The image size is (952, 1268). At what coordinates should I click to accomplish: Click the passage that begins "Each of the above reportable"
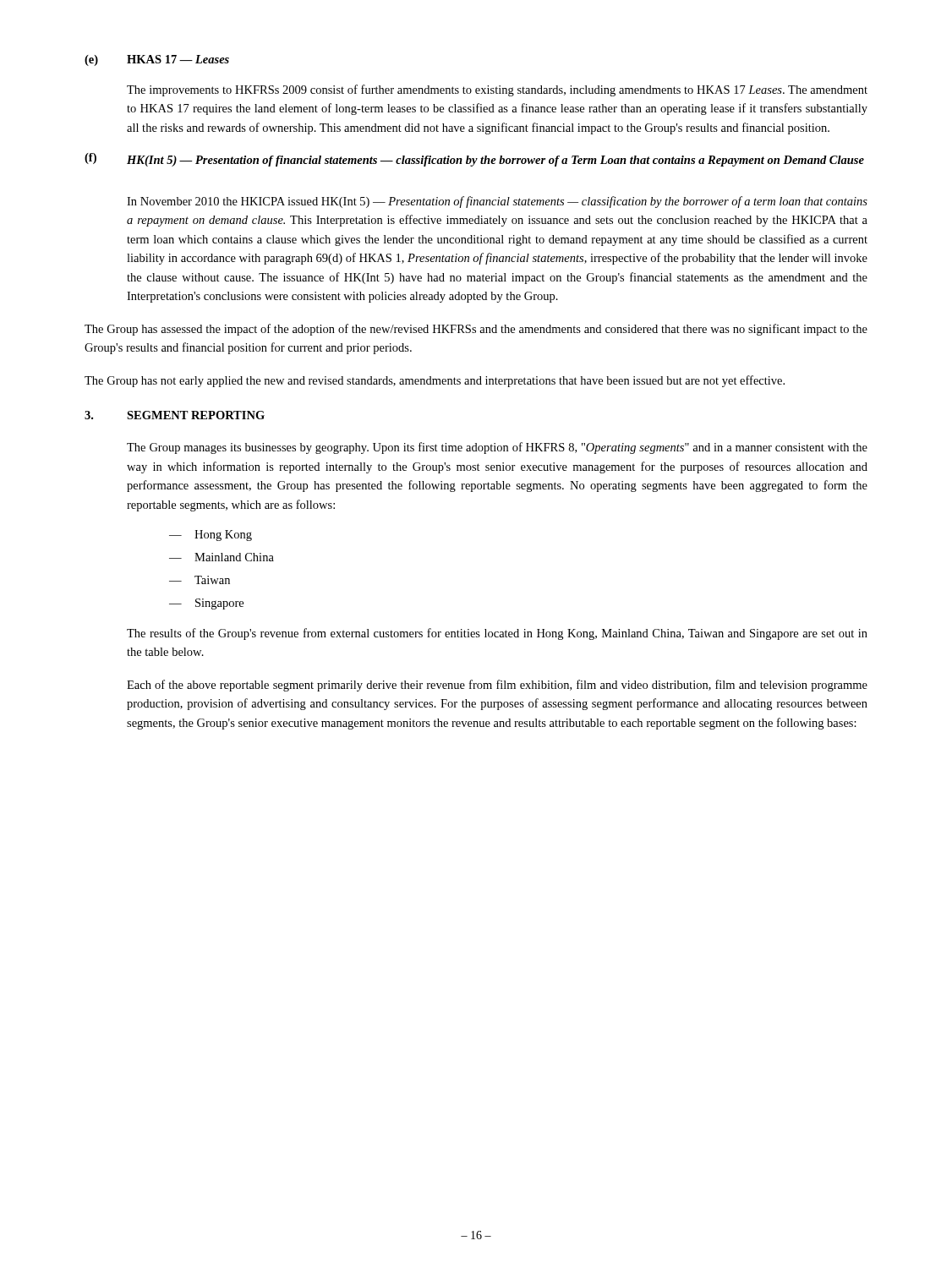pos(497,704)
